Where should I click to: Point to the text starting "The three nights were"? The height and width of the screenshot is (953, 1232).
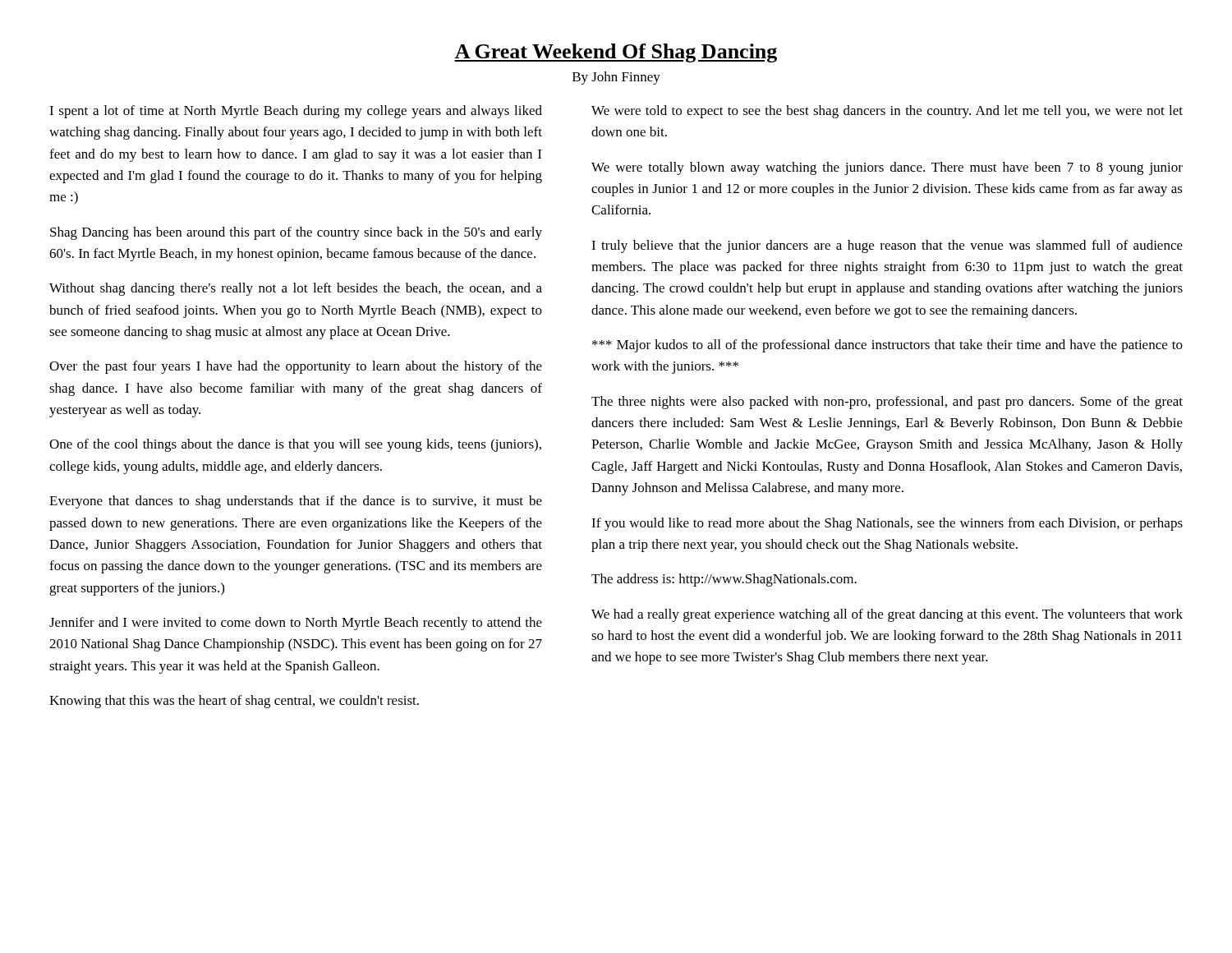tap(887, 444)
